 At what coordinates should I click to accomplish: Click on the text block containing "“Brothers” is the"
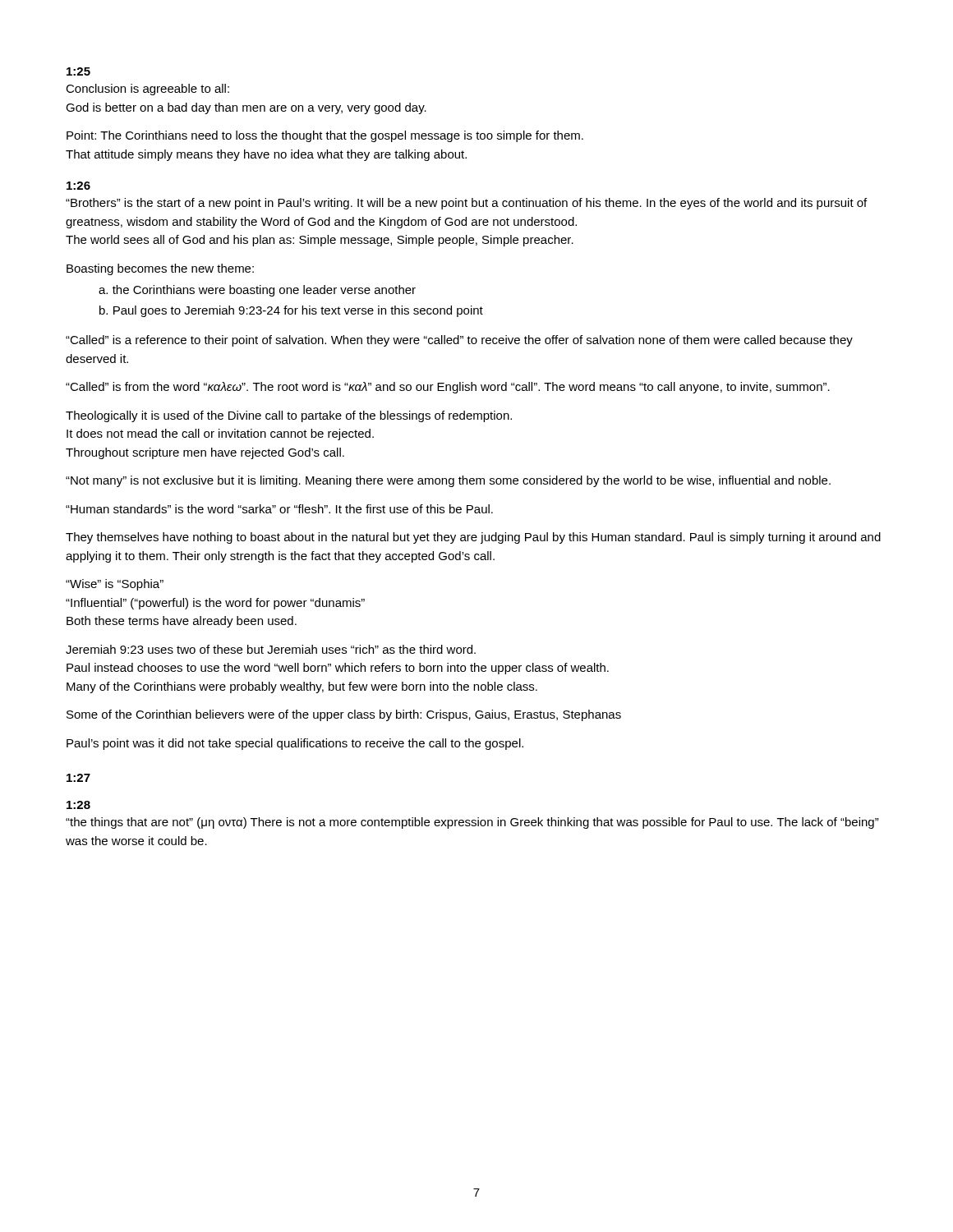466,221
